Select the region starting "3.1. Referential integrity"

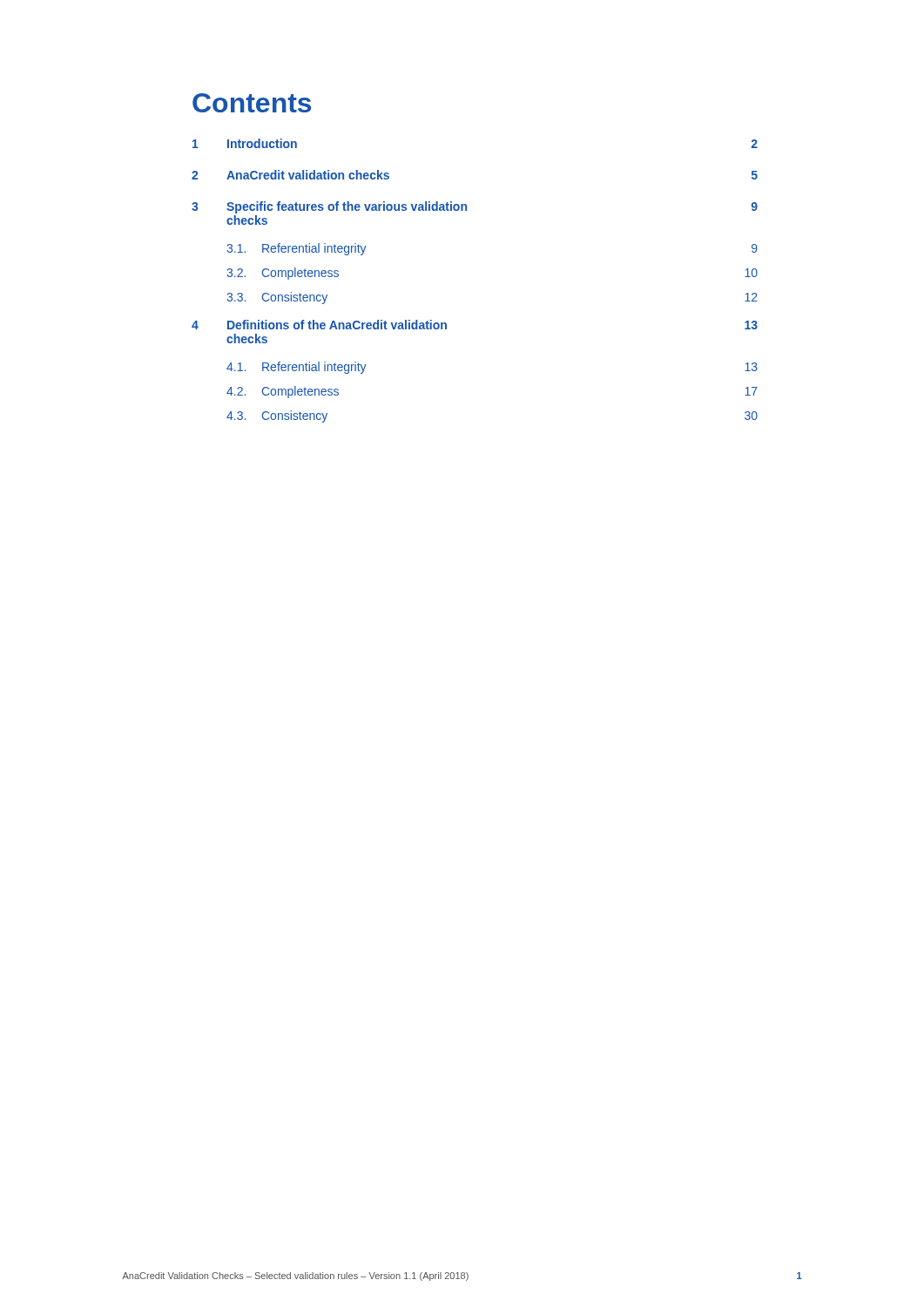315,249
